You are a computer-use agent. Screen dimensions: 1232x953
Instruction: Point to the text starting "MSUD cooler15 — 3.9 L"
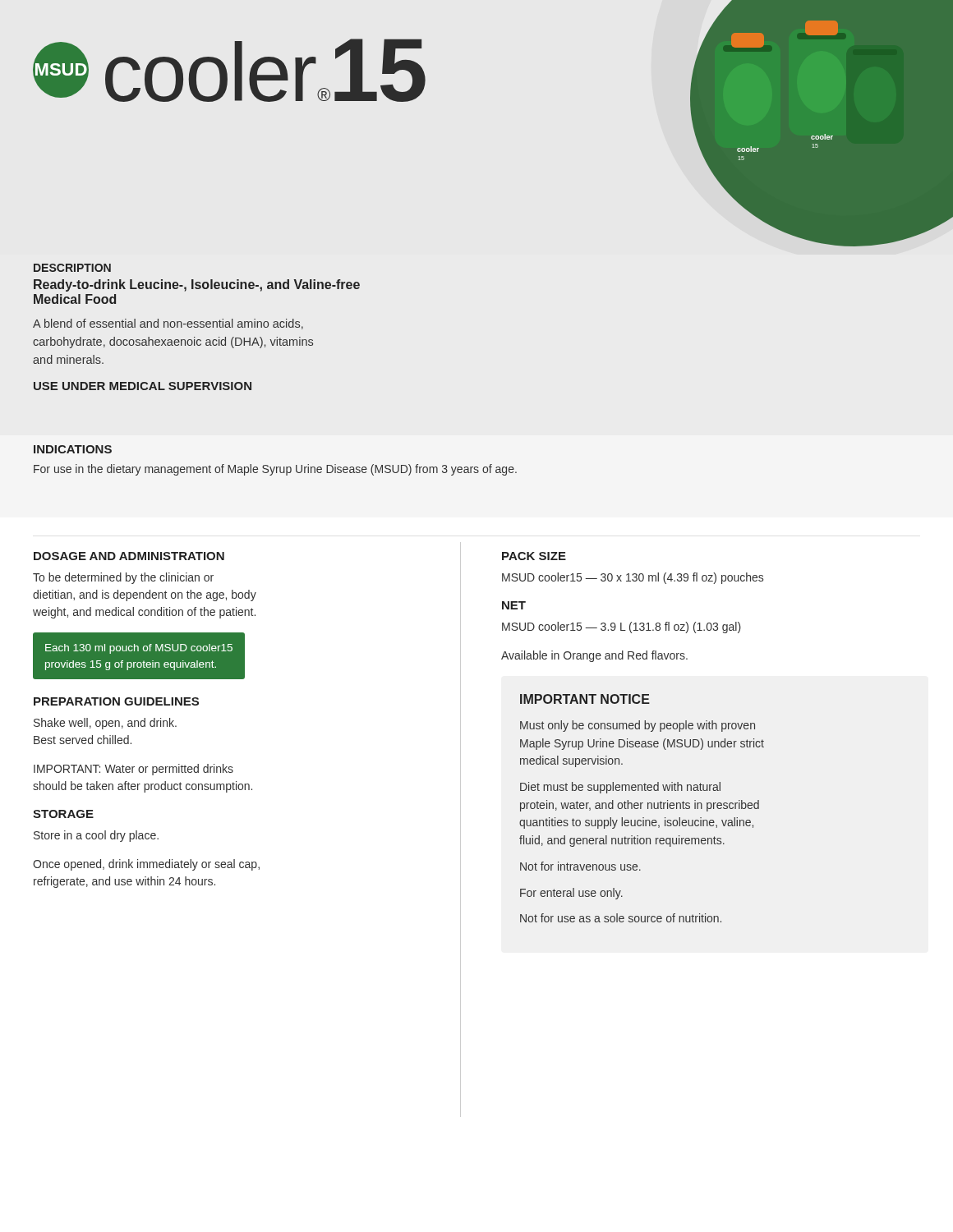621,627
